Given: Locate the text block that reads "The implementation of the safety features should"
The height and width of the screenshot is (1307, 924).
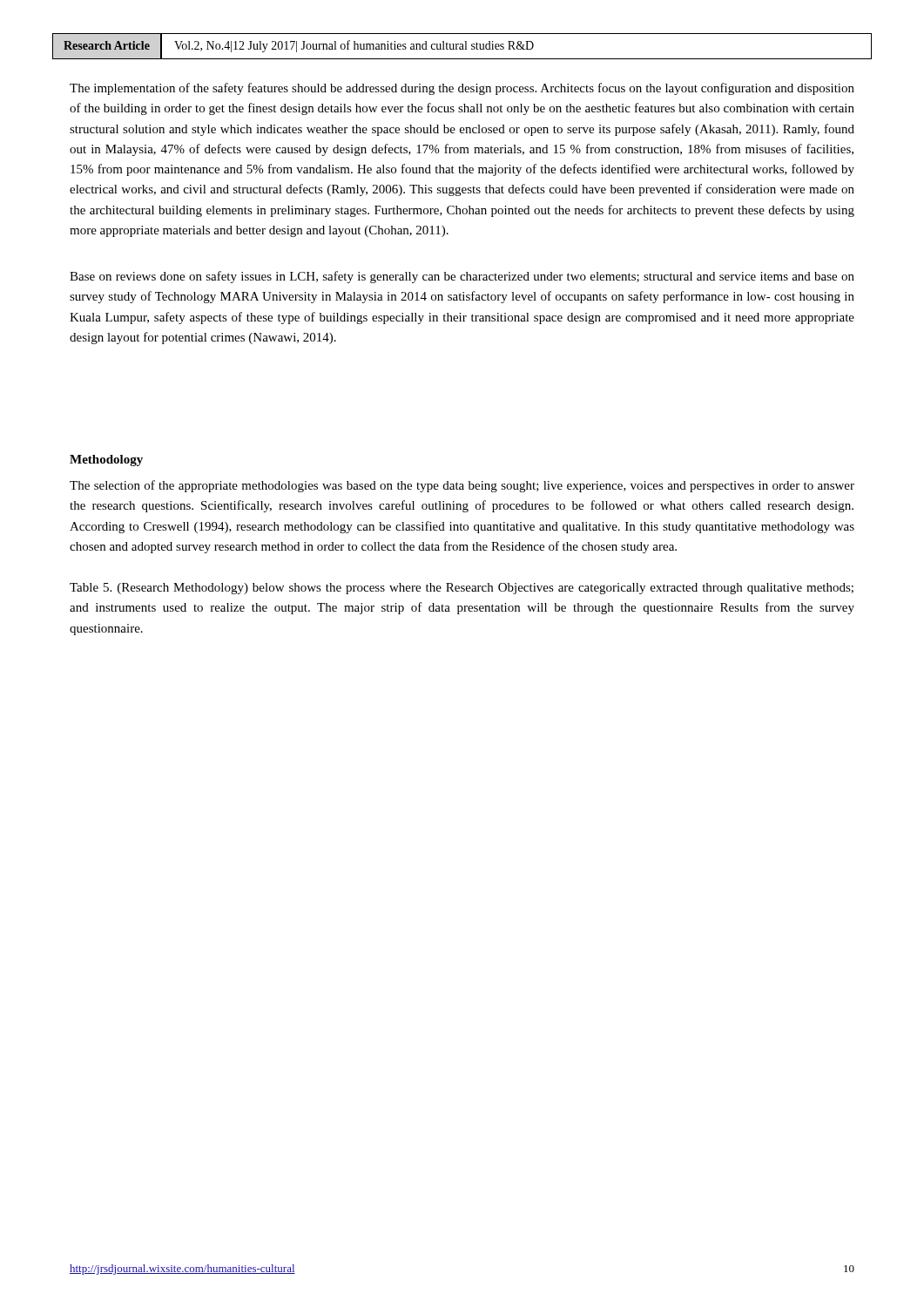Looking at the screenshot, I should coord(462,159).
